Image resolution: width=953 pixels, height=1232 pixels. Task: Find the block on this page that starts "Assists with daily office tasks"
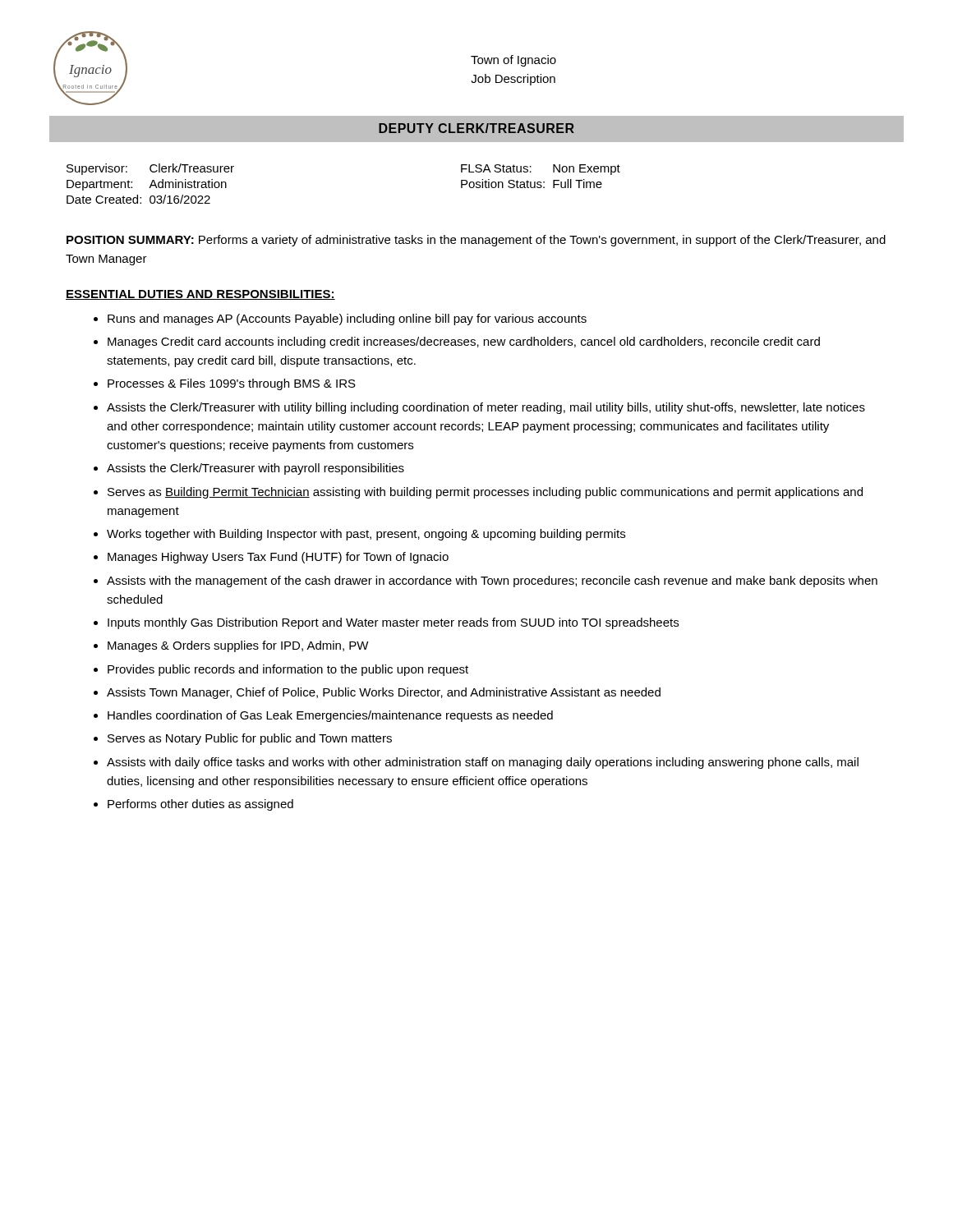coord(483,771)
